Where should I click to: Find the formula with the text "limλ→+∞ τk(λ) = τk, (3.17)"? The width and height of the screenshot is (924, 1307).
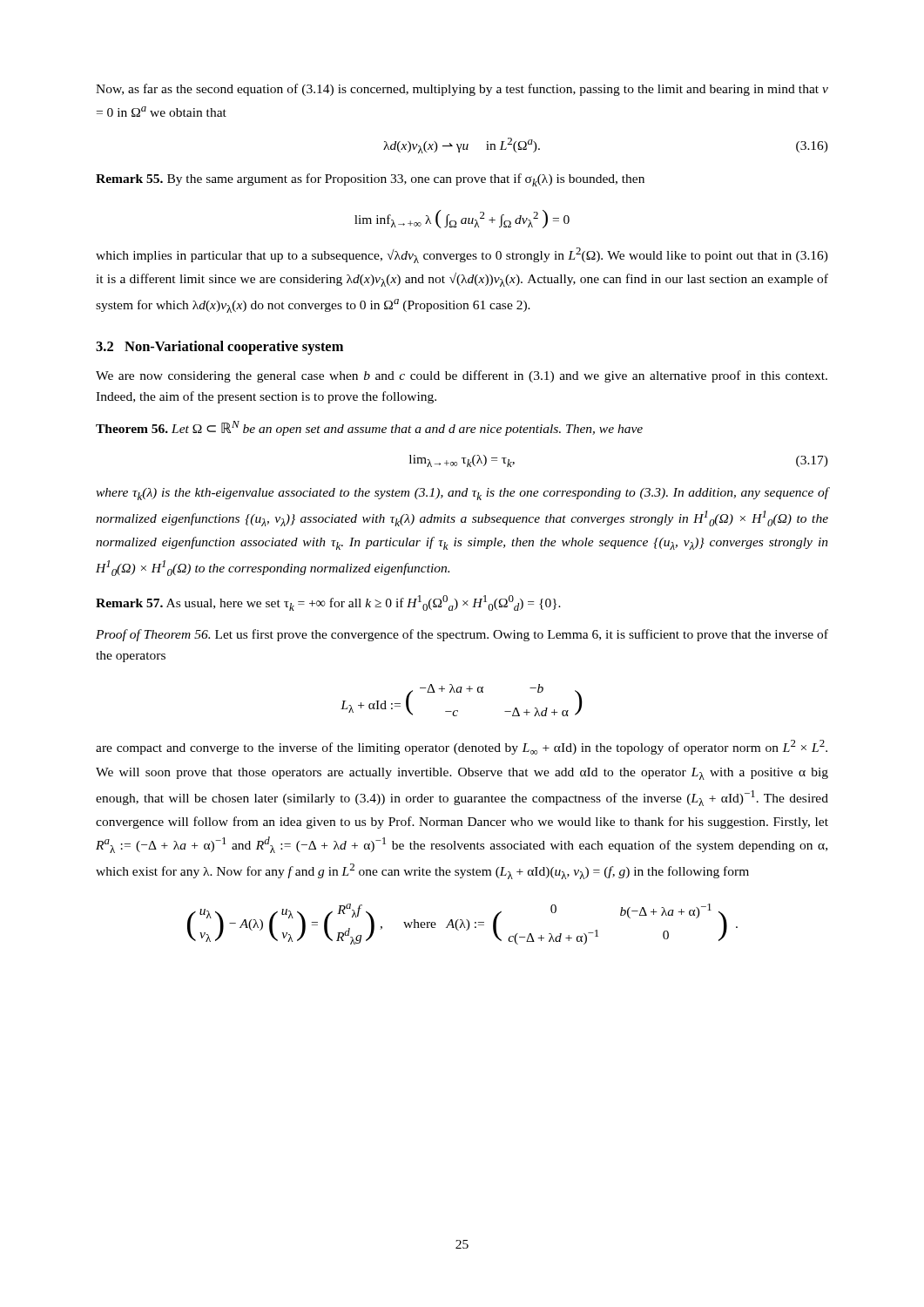point(468,460)
